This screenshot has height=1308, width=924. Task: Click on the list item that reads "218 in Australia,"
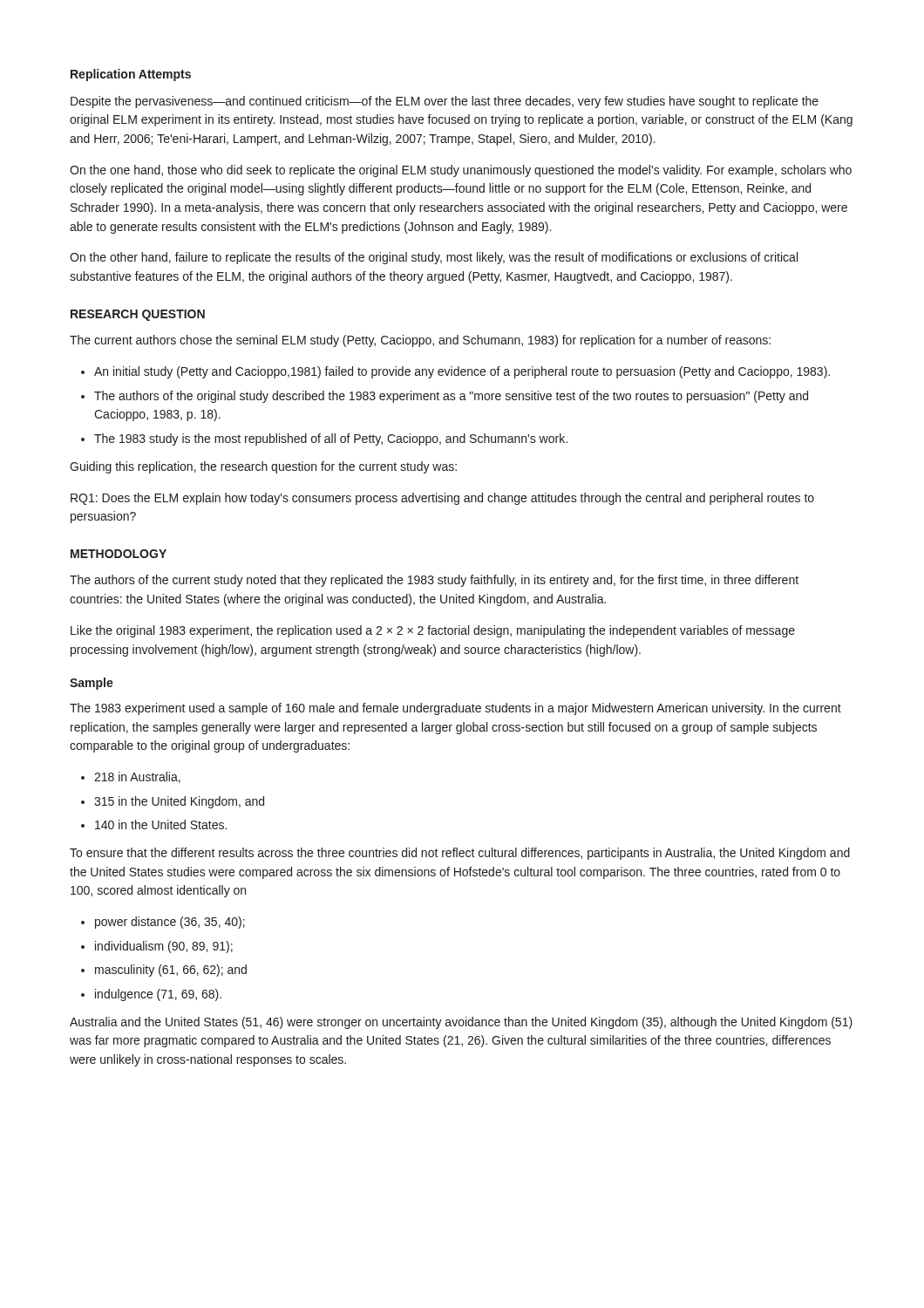click(138, 777)
